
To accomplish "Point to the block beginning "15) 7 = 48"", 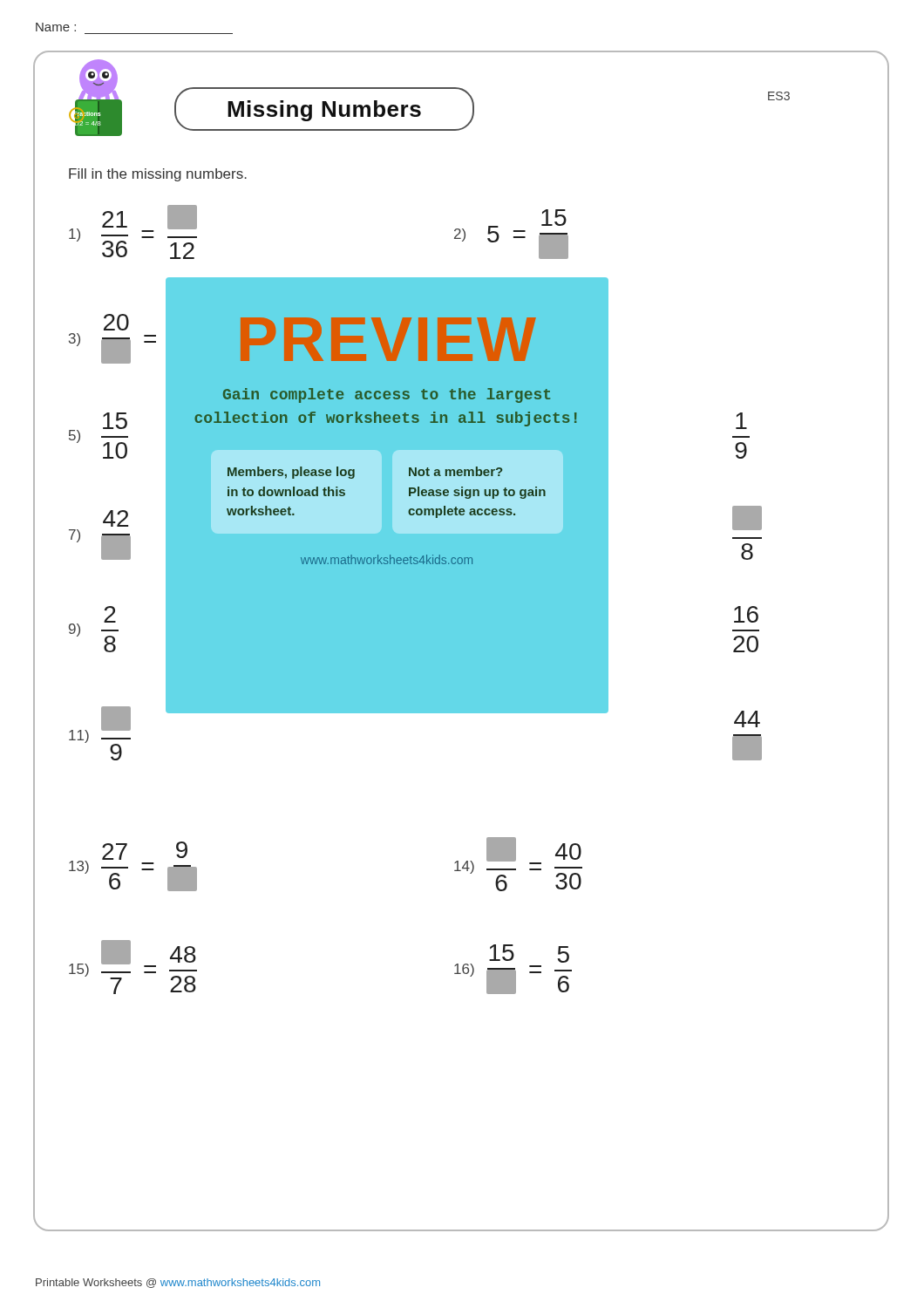I will (132, 970).
